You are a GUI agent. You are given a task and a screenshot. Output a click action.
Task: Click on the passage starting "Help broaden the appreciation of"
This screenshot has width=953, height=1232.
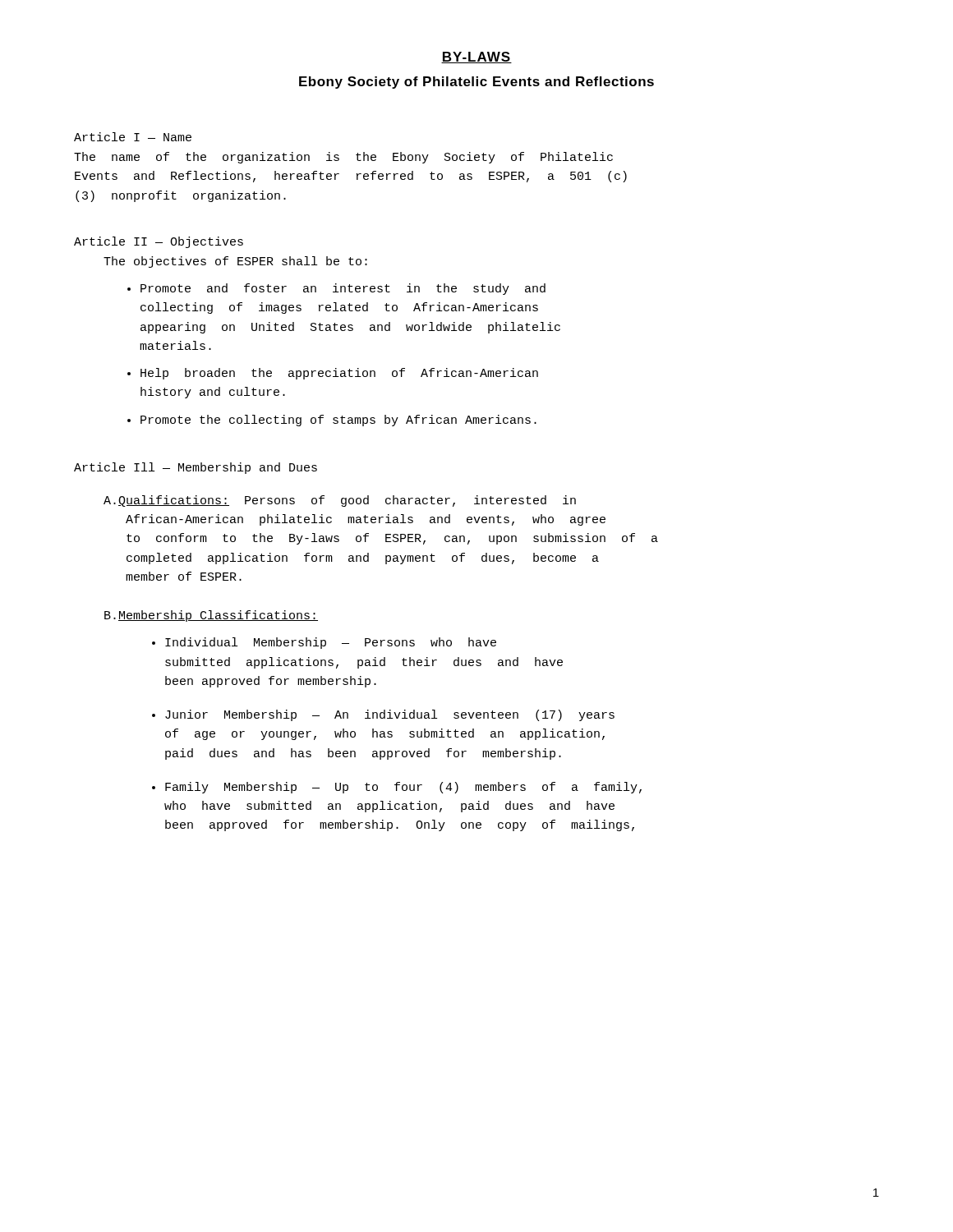pos(339,384)
